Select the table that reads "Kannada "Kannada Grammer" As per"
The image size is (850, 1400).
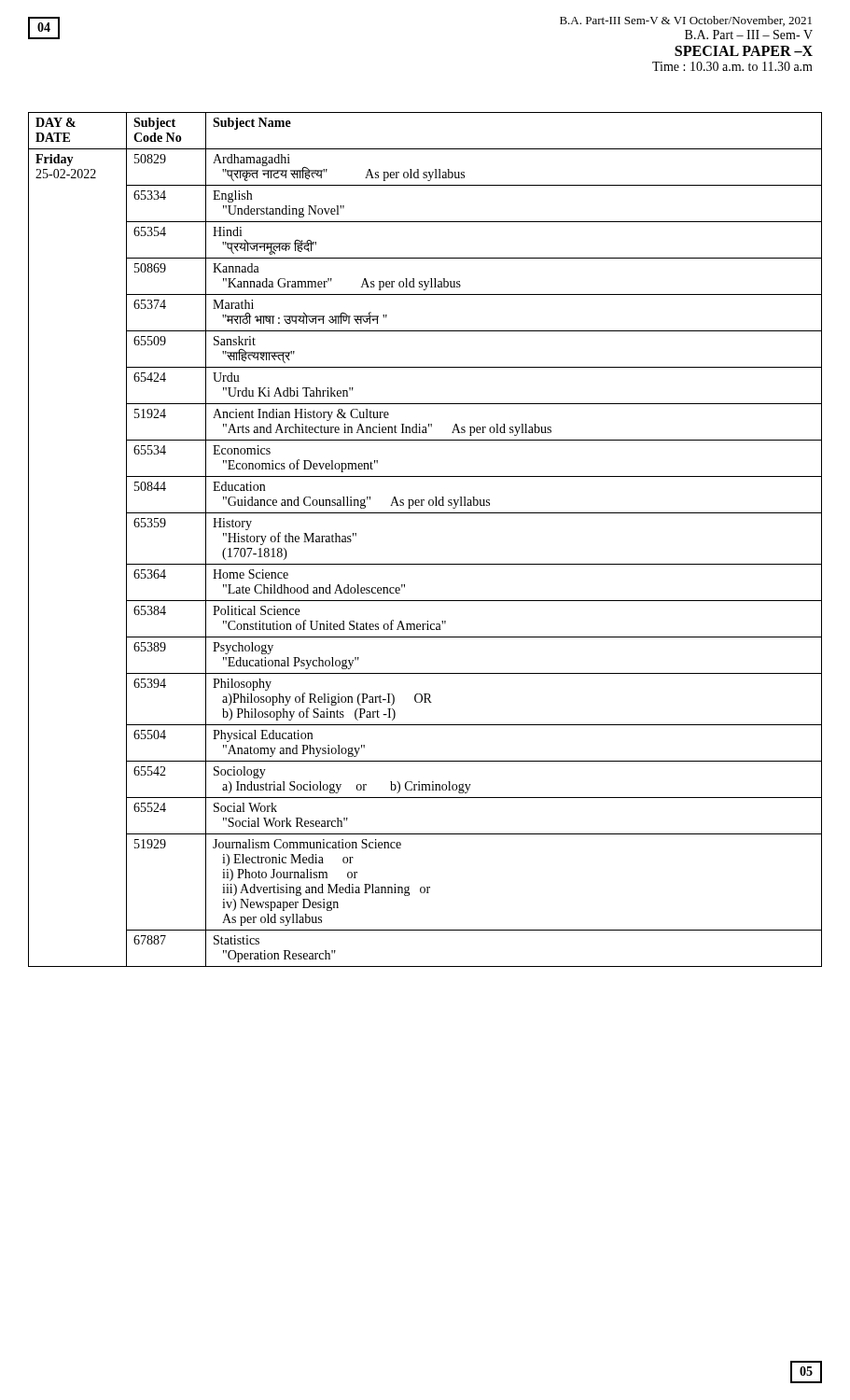pyautogui.click(x=425, y=539)
